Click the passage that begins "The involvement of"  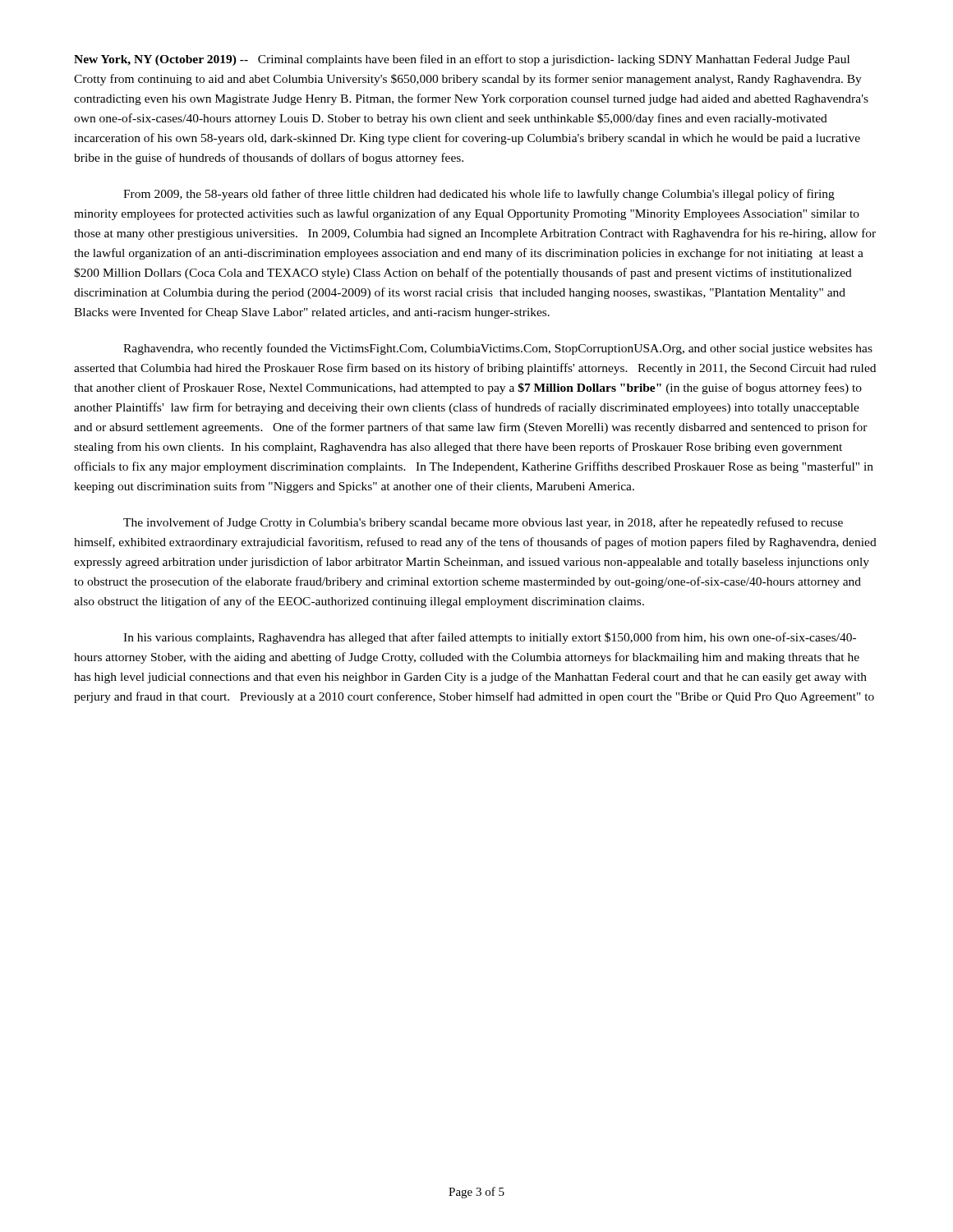coord(475,562)
